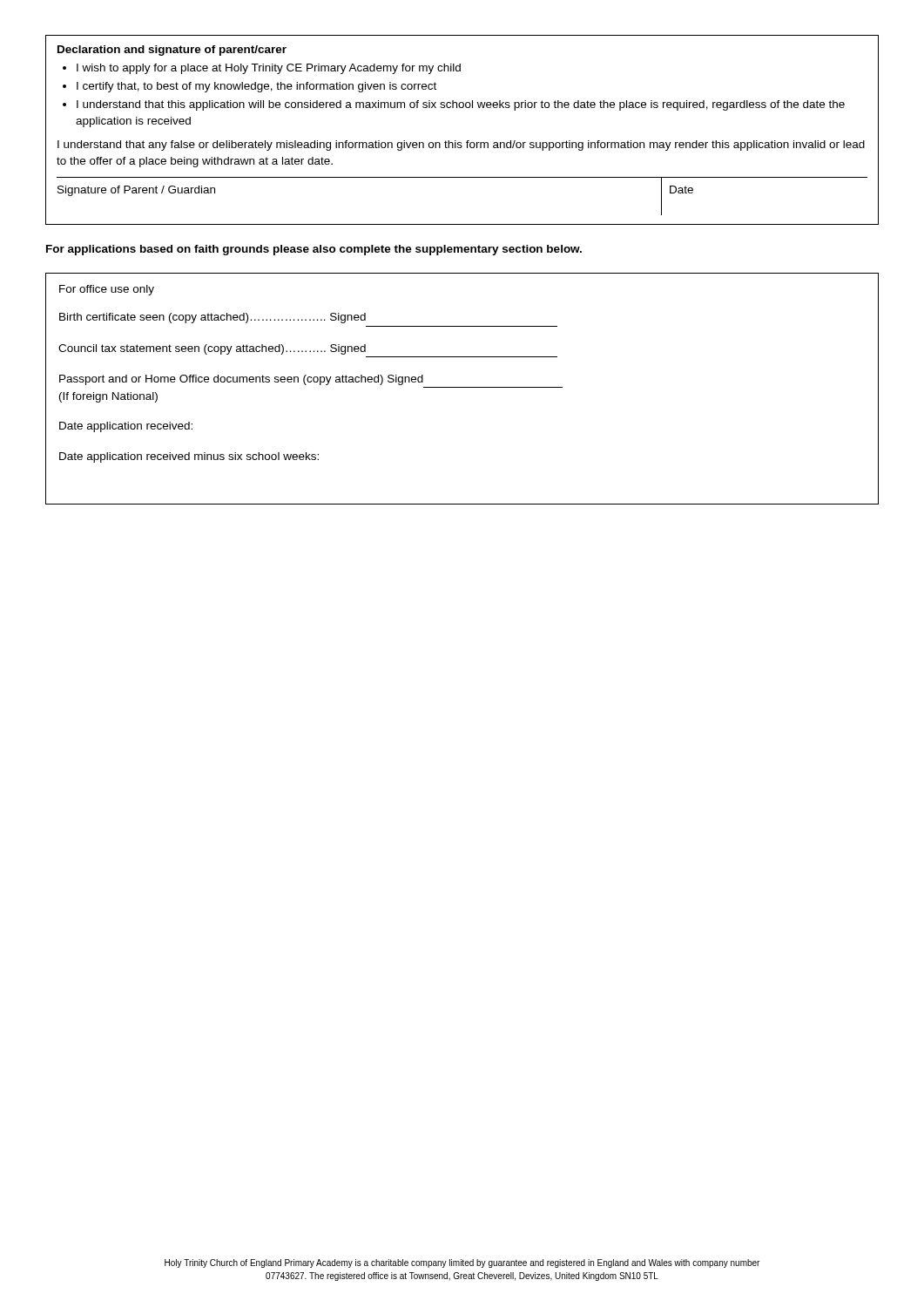Where is the passage that starts "I understand that any false or deliberately"?

tap(461, 152)
